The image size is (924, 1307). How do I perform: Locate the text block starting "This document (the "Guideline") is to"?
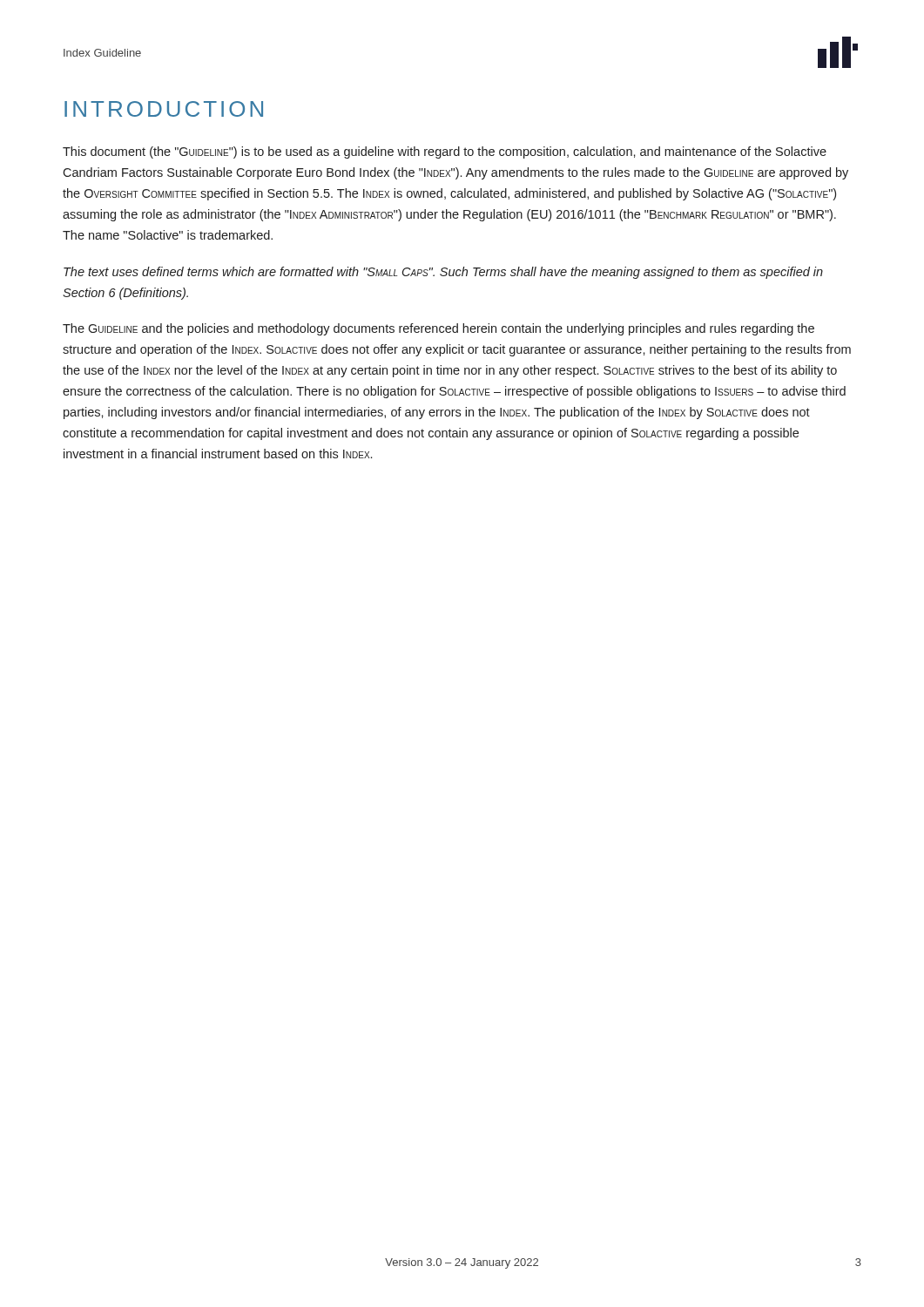(456, 193)
